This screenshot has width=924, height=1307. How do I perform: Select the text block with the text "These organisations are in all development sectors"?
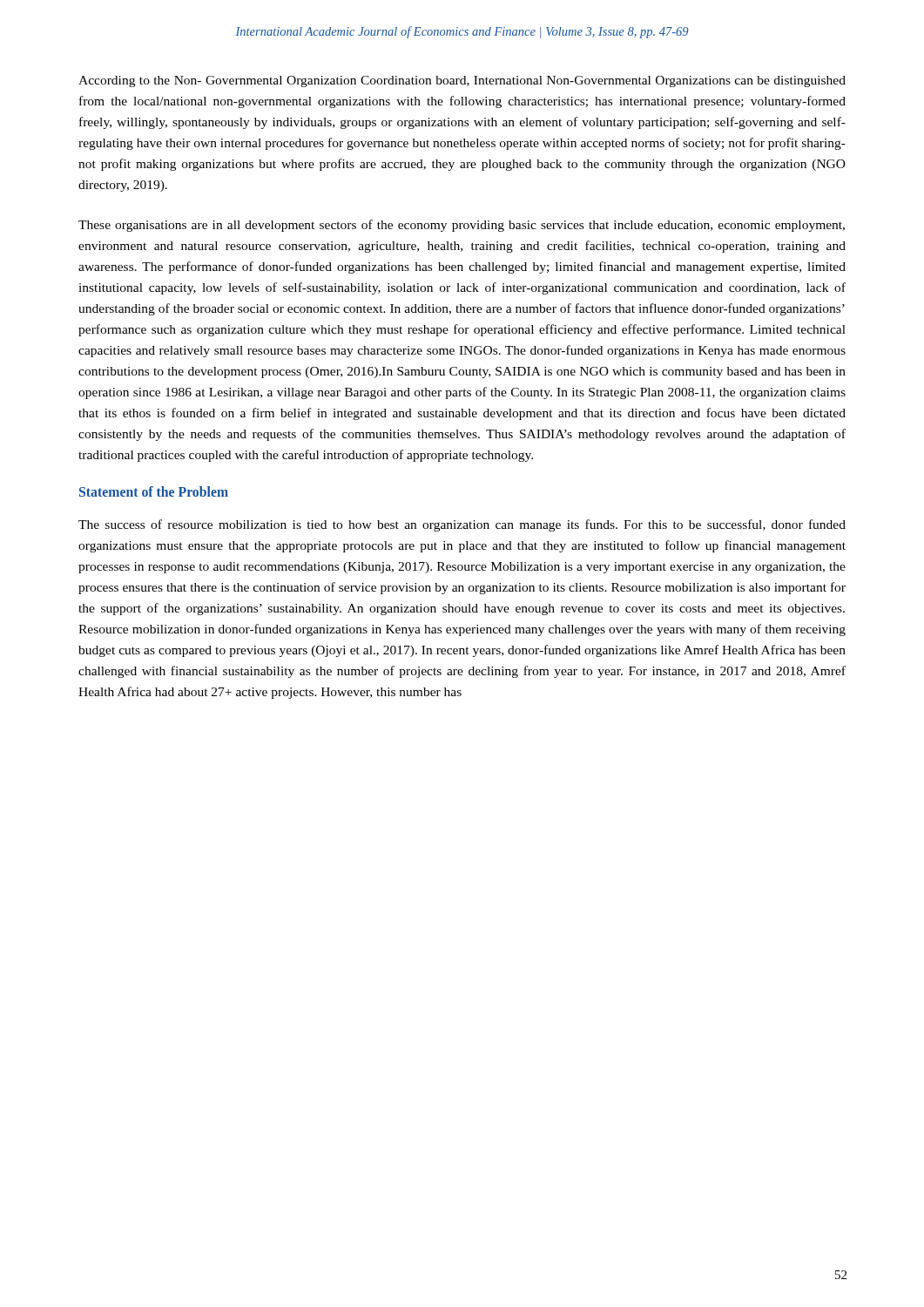[462, 340]
